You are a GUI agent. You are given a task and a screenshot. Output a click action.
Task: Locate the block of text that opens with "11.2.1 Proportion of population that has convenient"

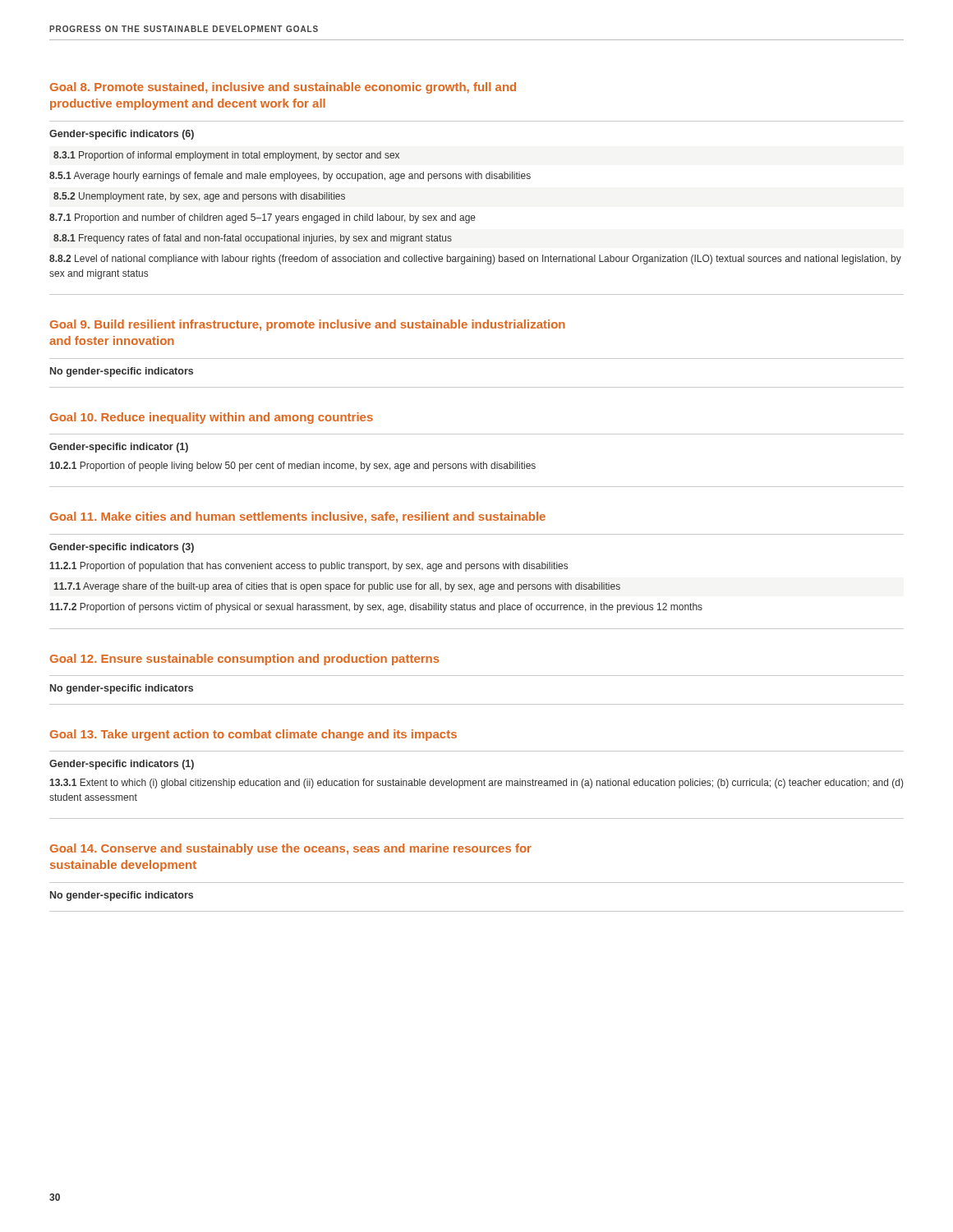pyautogui.click(x=309, y=566)
